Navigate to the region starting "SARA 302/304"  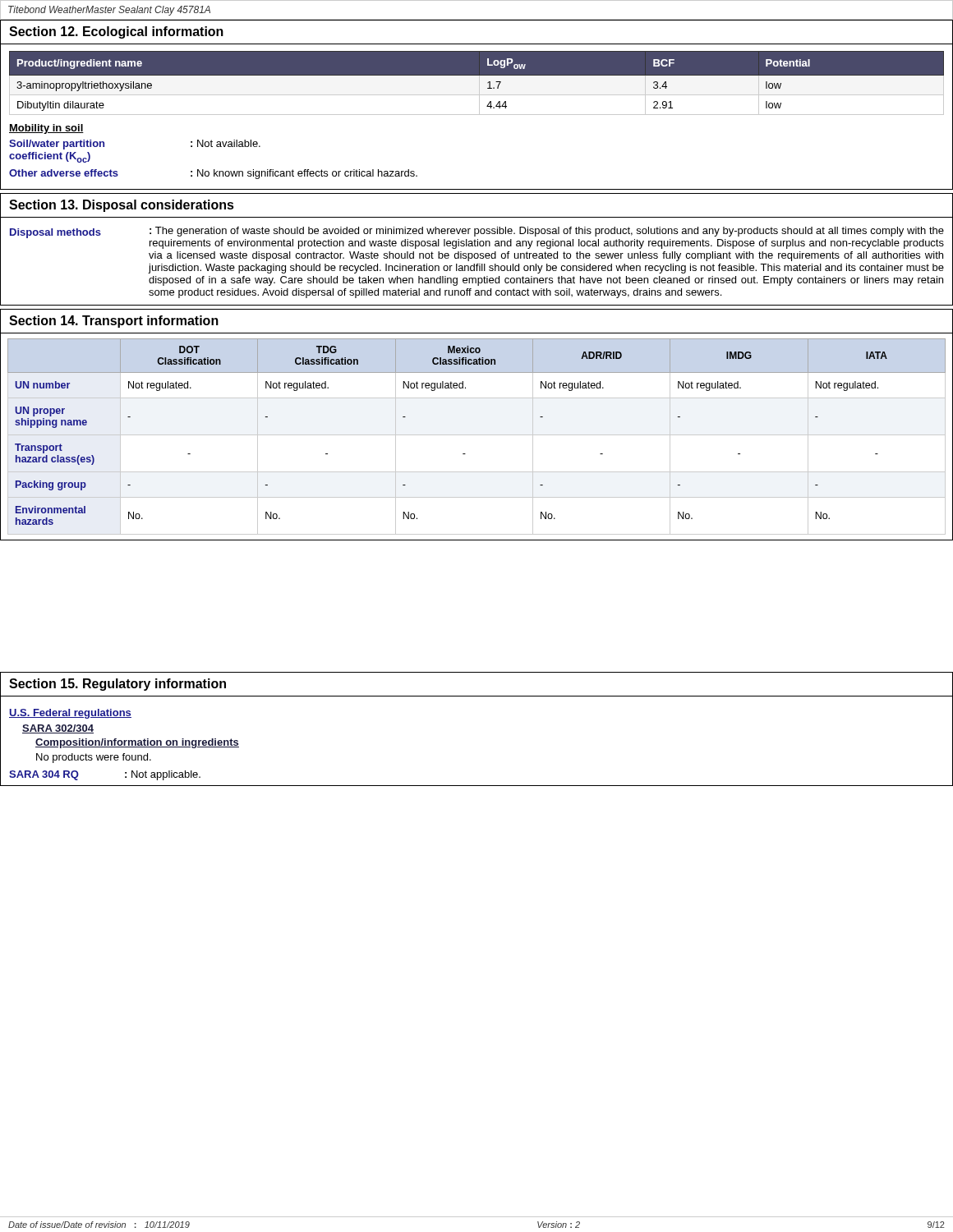[x=58, y=728]
